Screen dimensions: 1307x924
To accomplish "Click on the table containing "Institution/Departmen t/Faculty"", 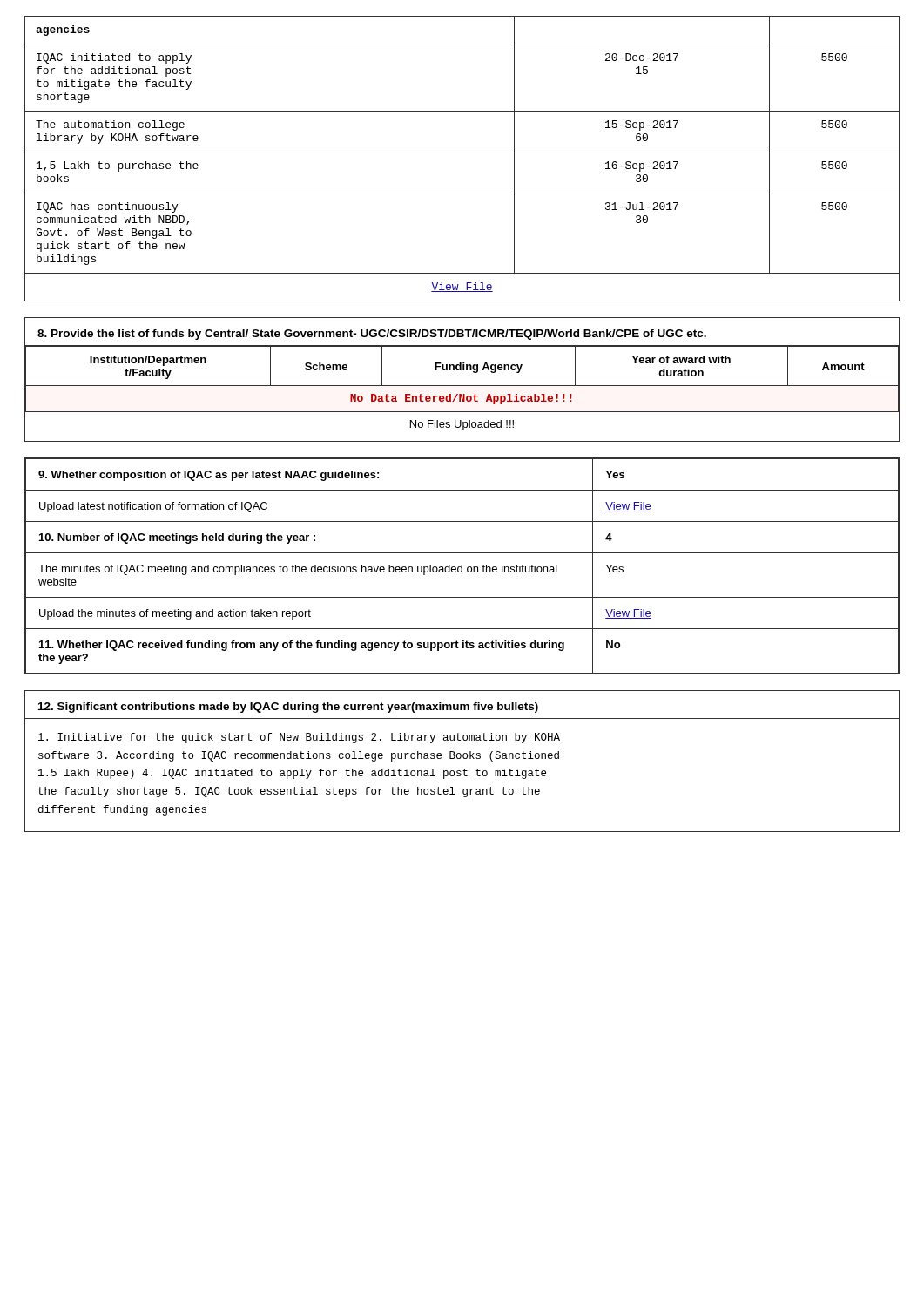I will (x=462, y=393).
